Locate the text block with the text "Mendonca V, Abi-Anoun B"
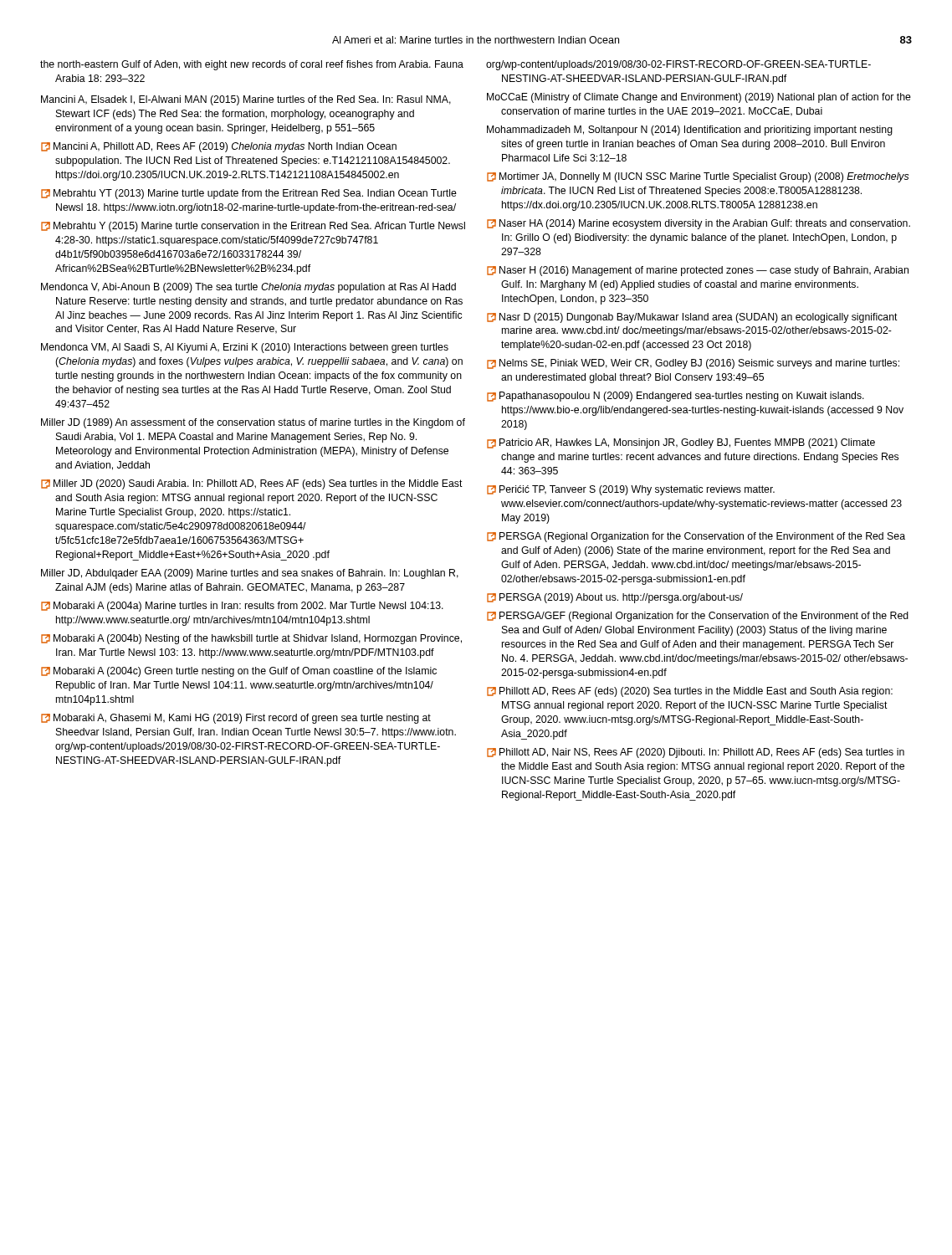Image resolution: width=952 pixels, height=1255 pixels. (x=252, y=308)
